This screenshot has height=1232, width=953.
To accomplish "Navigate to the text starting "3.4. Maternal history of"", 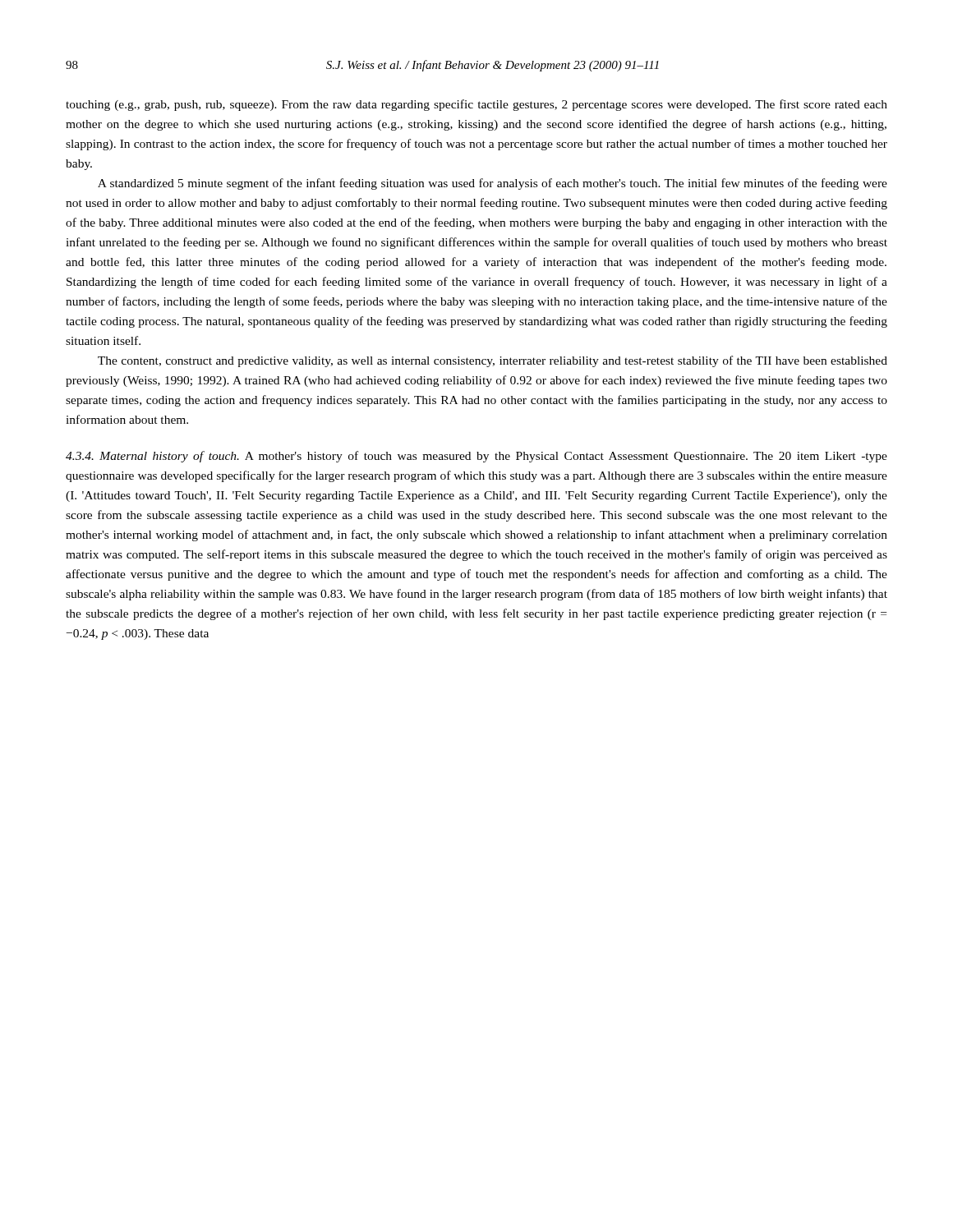I will tap(476, 545).
